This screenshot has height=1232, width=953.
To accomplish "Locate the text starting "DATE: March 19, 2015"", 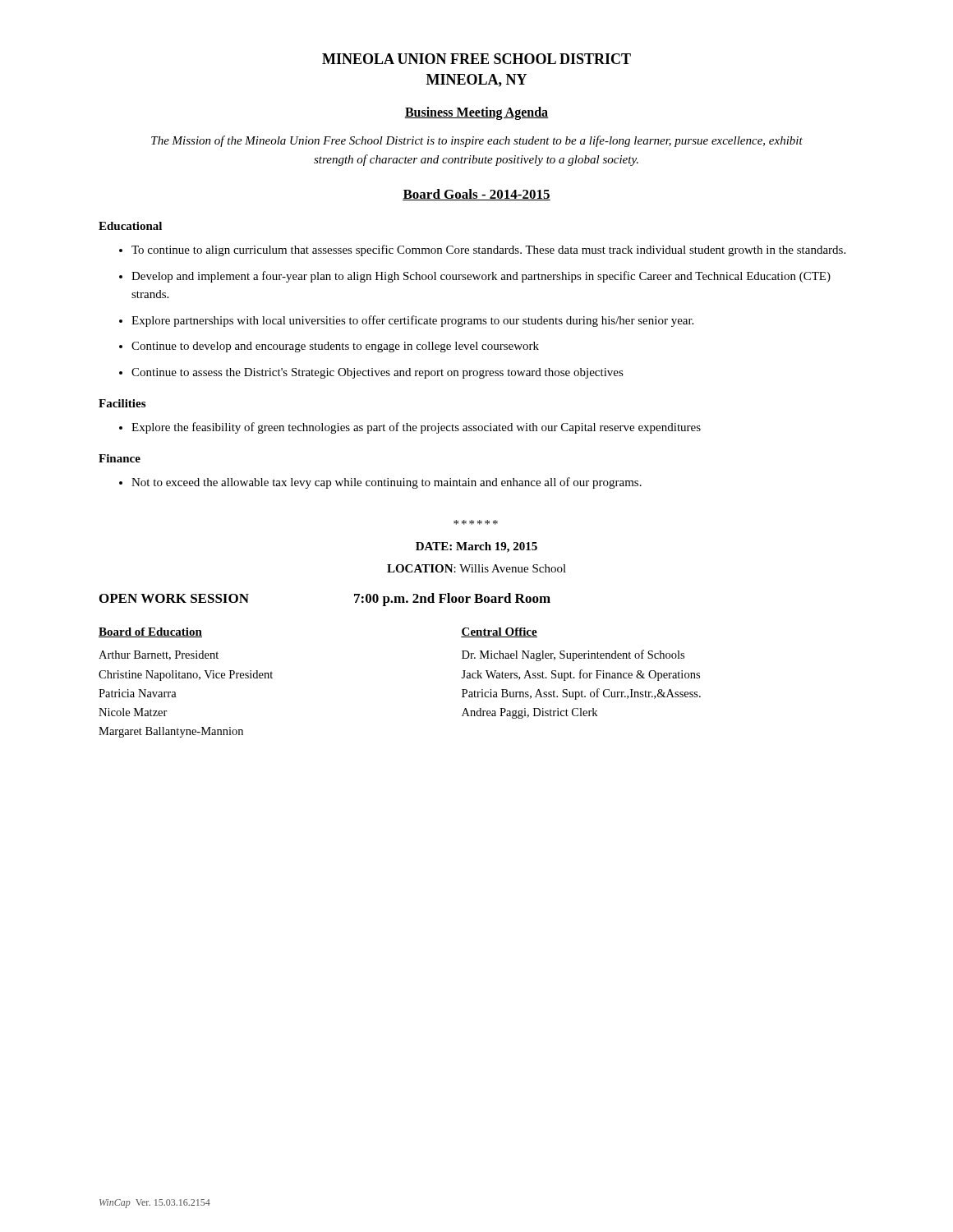I will [476, 546].
